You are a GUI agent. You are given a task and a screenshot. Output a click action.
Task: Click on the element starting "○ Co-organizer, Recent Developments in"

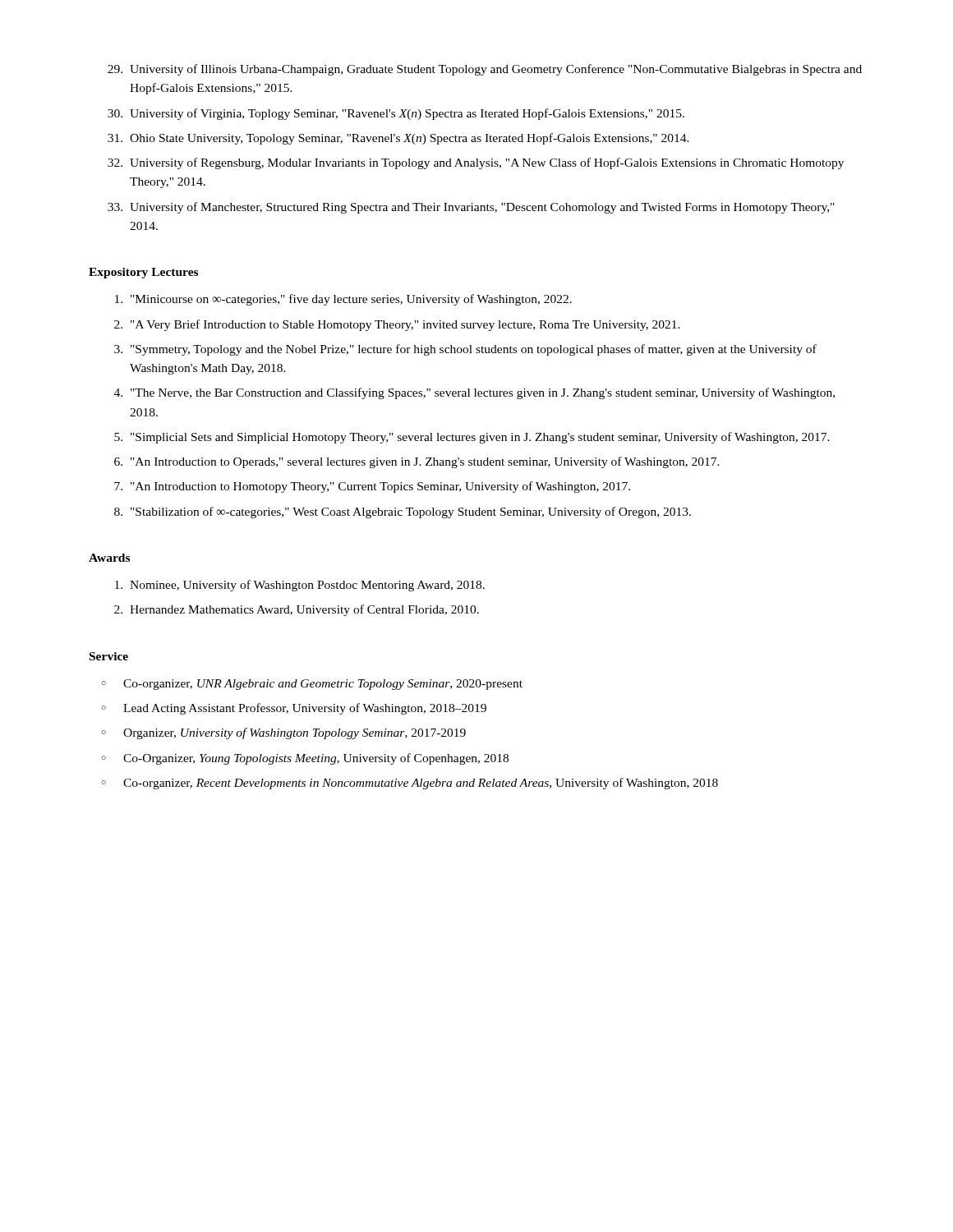404,782
